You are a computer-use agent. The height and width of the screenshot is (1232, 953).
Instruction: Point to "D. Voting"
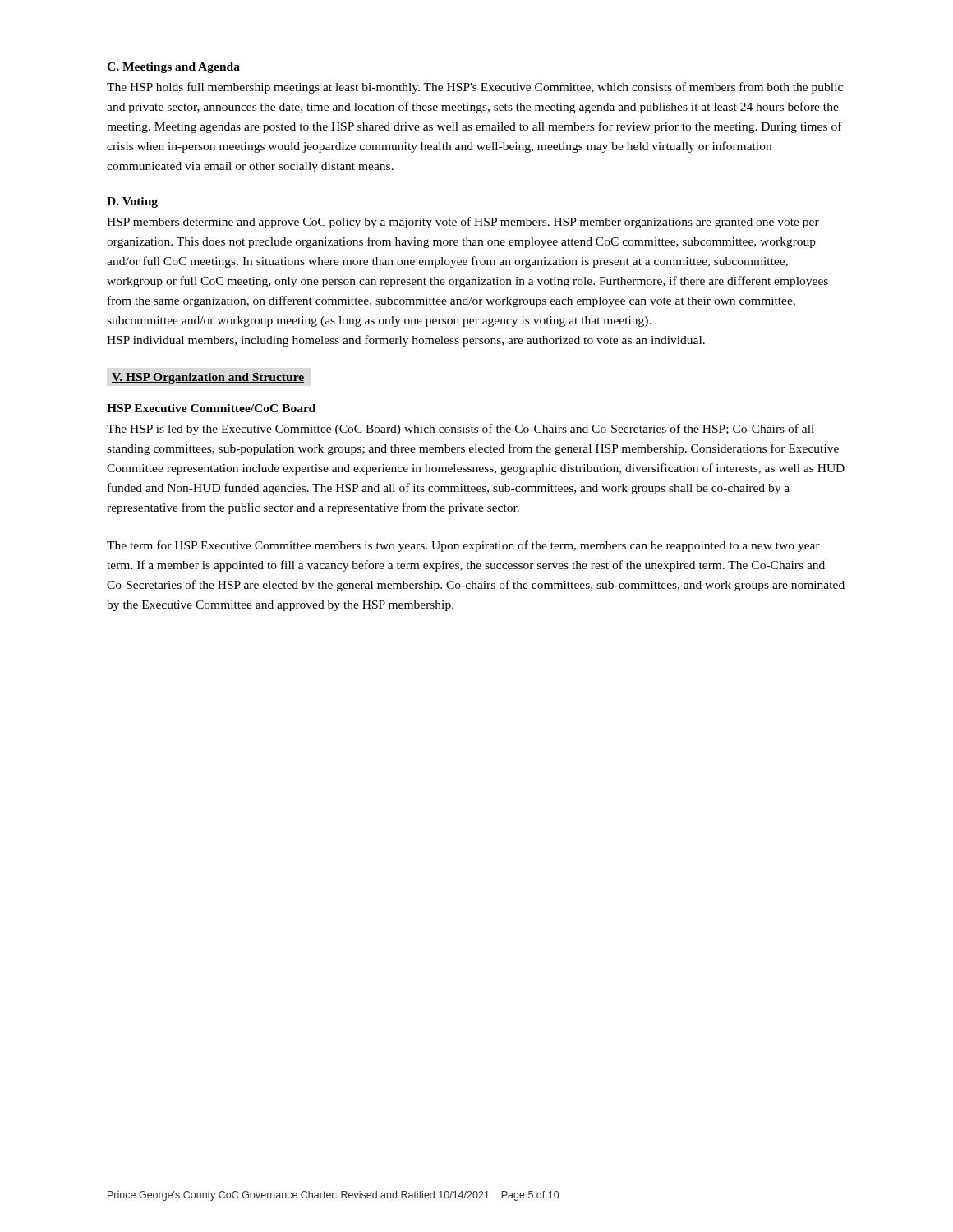point(132,201)
